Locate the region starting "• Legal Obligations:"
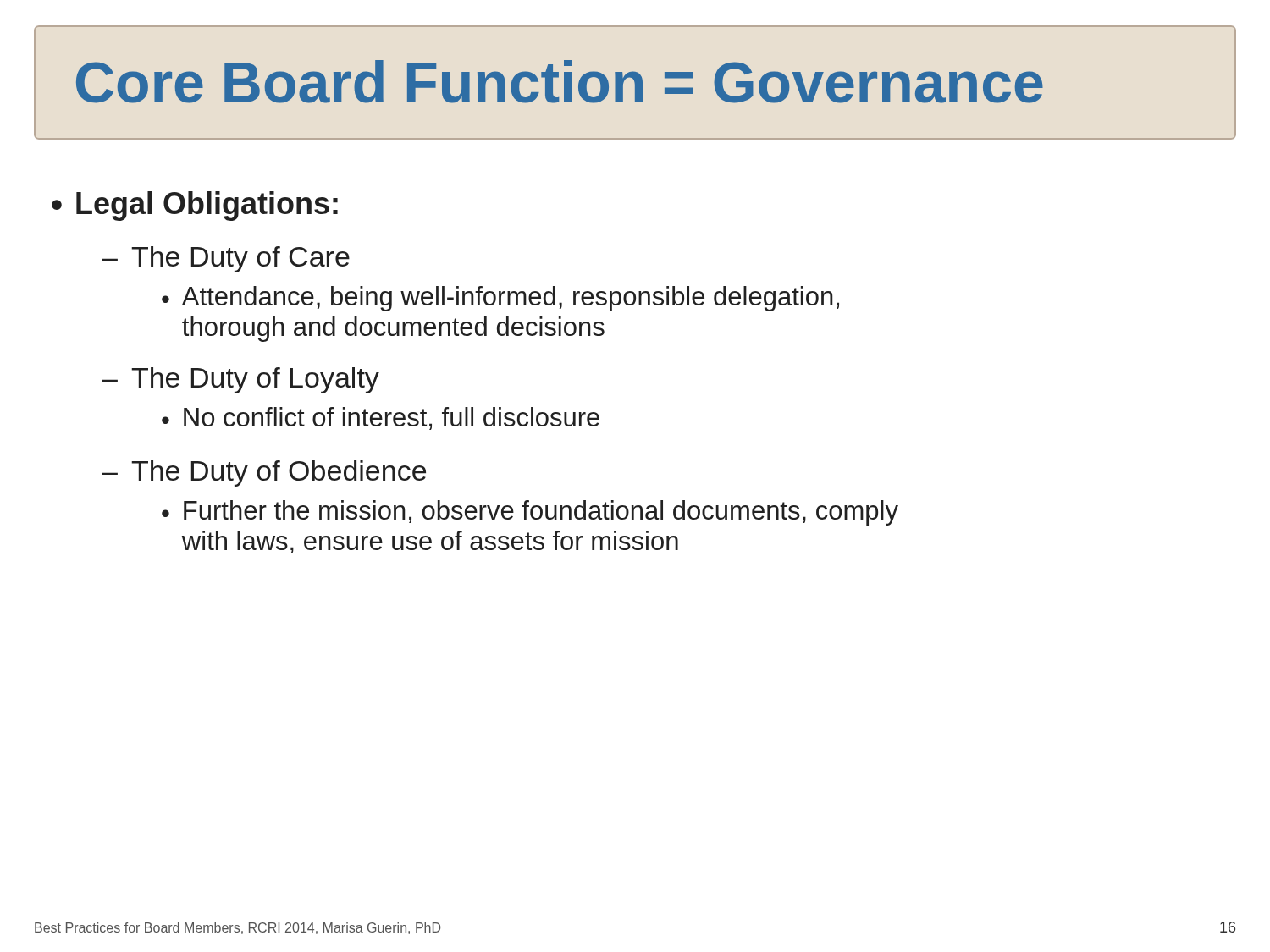Screen dimensions: 952x1270 196,204
